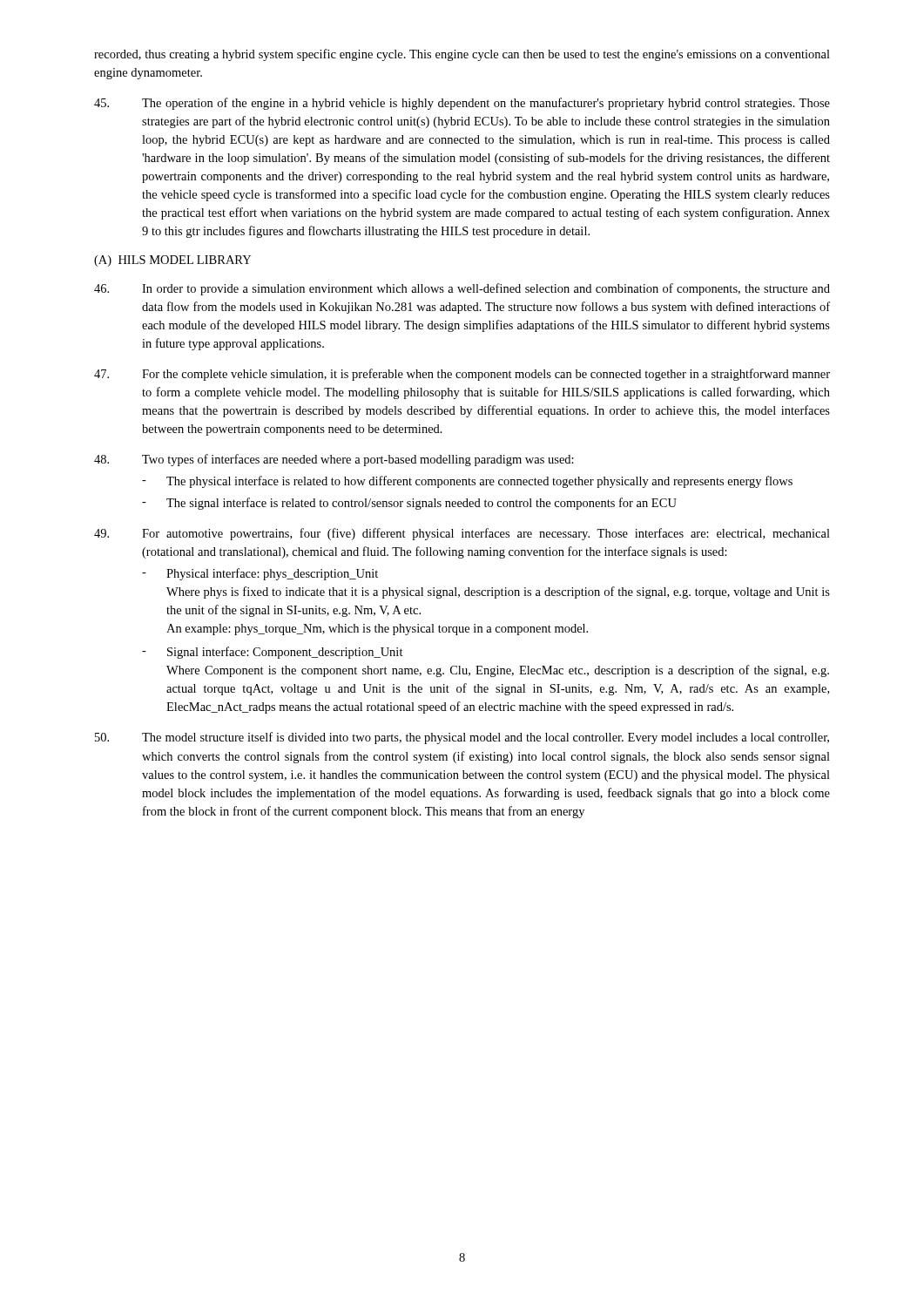Select the text block containing "In order to provide"
924x1307 pixels.
pyautogui.click(x=462, y=316)
